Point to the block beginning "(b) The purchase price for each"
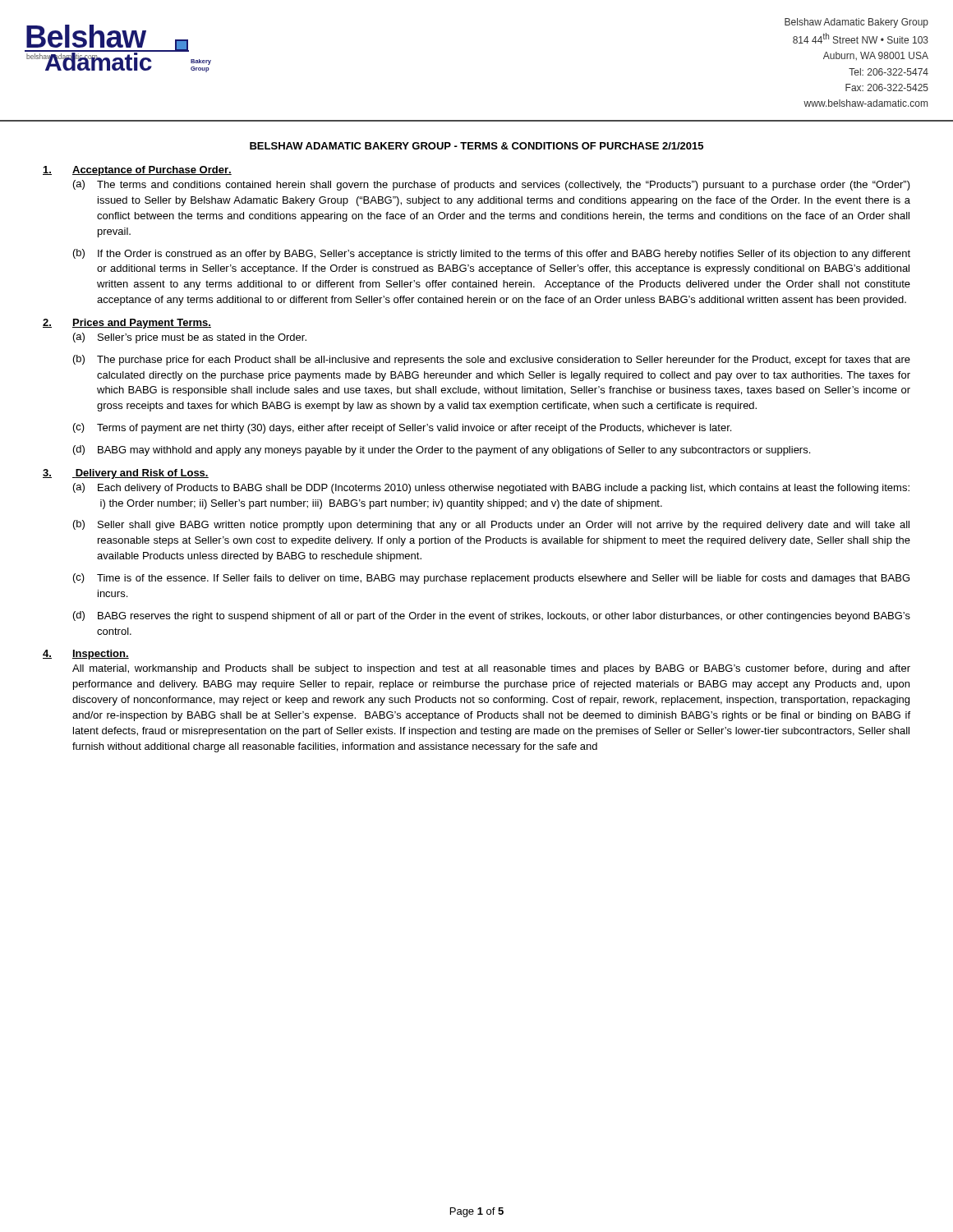 click(491, 383)
